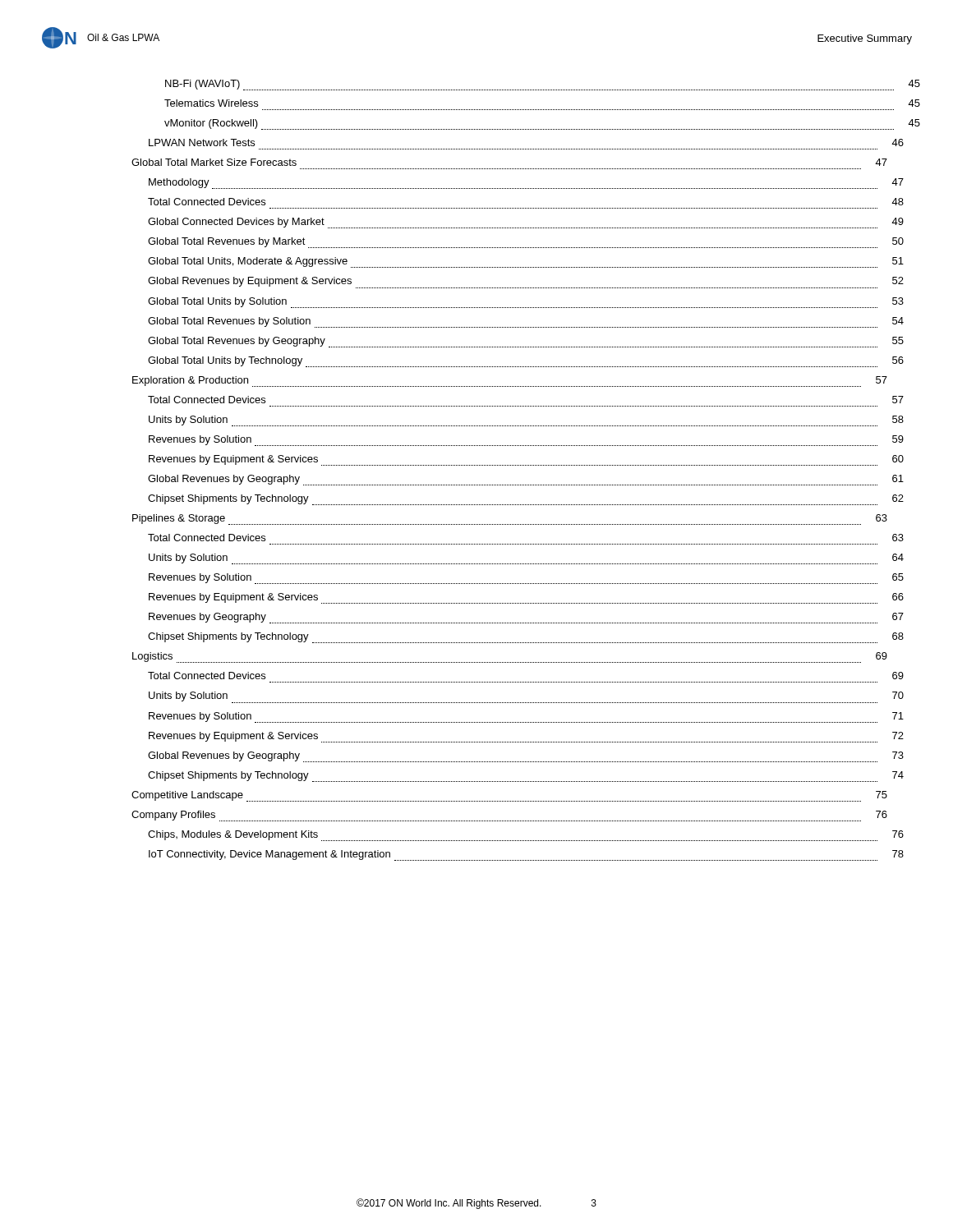This screenshot has height=1232, width=953.
Task: Where does it say "Revenues by Solution 65"?
Action: [x=526, y=578]
